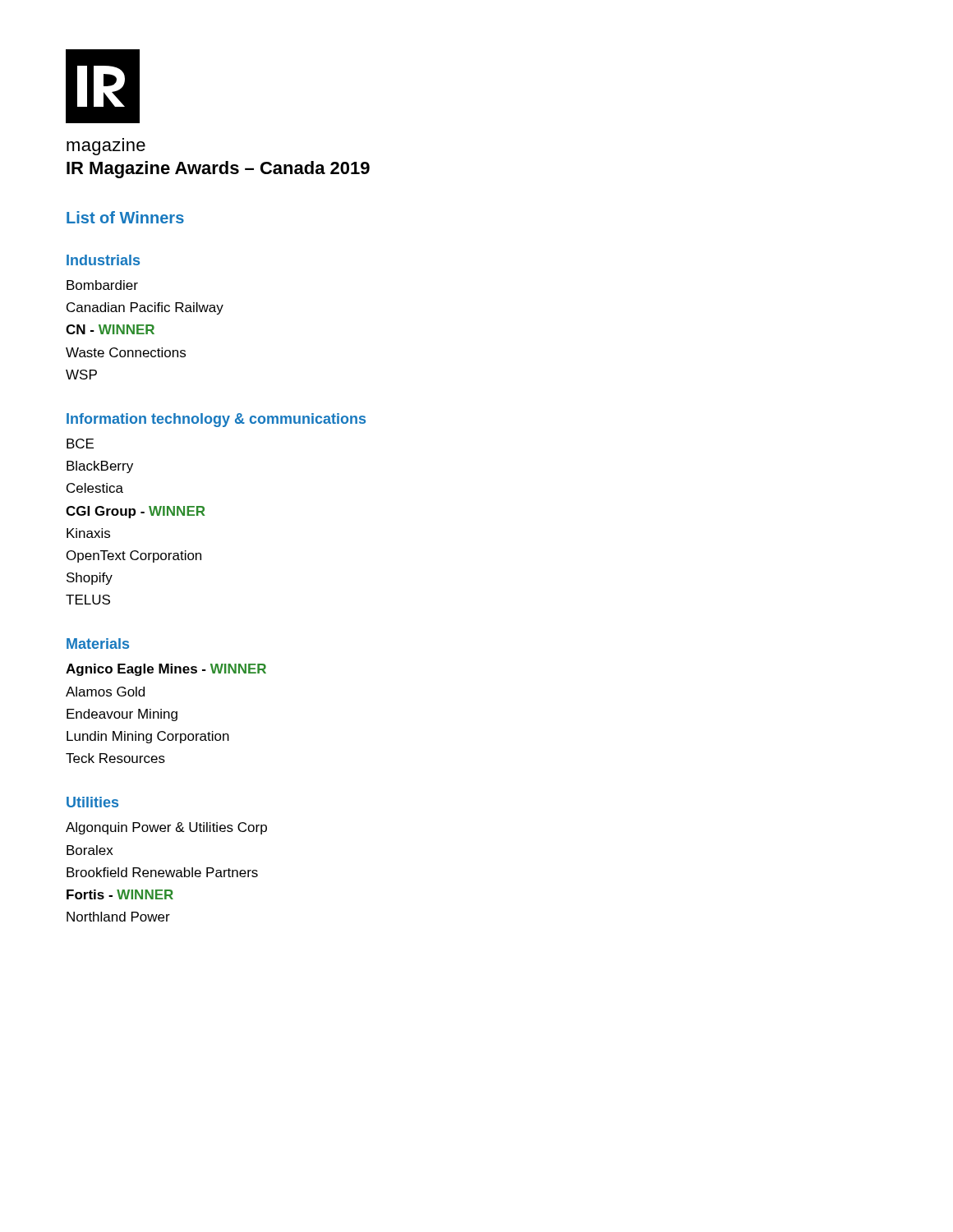
Task: Locate the list item with the text "Alamos Gold"
Action: pos(106,692)
